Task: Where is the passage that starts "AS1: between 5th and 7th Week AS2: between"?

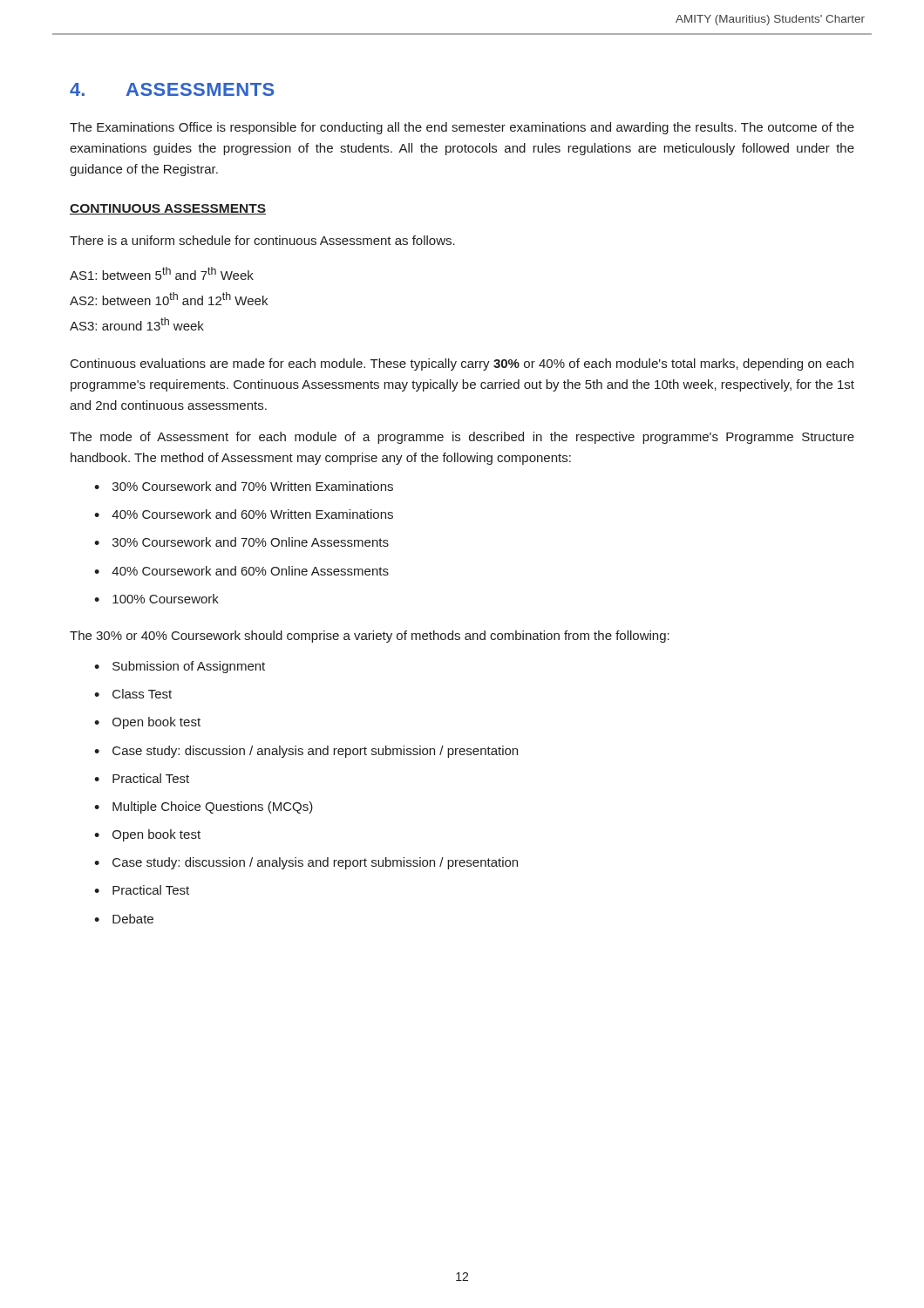Action: pos(169,299)
